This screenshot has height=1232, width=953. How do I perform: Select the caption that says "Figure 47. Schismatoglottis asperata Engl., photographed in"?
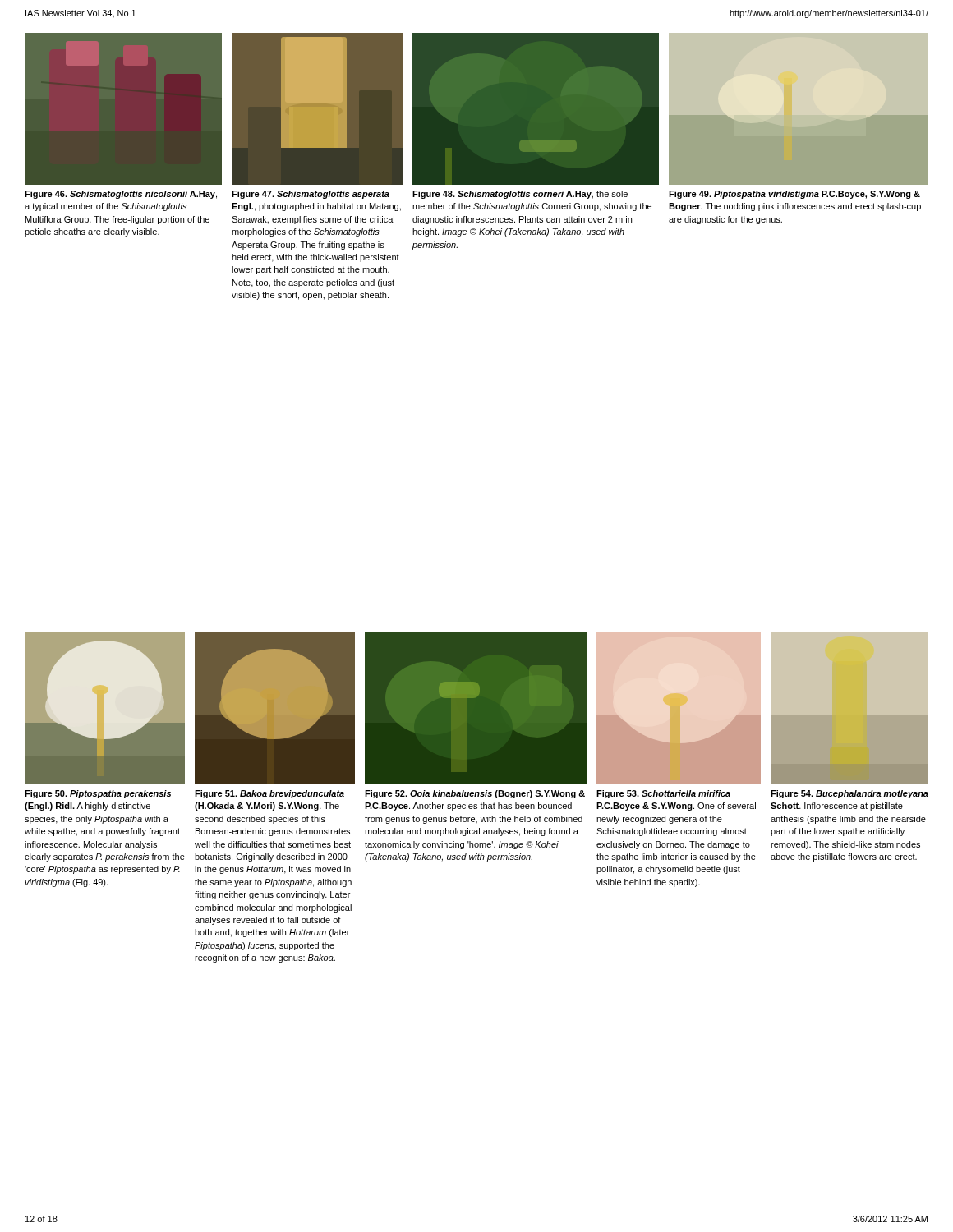coord(317,244)
